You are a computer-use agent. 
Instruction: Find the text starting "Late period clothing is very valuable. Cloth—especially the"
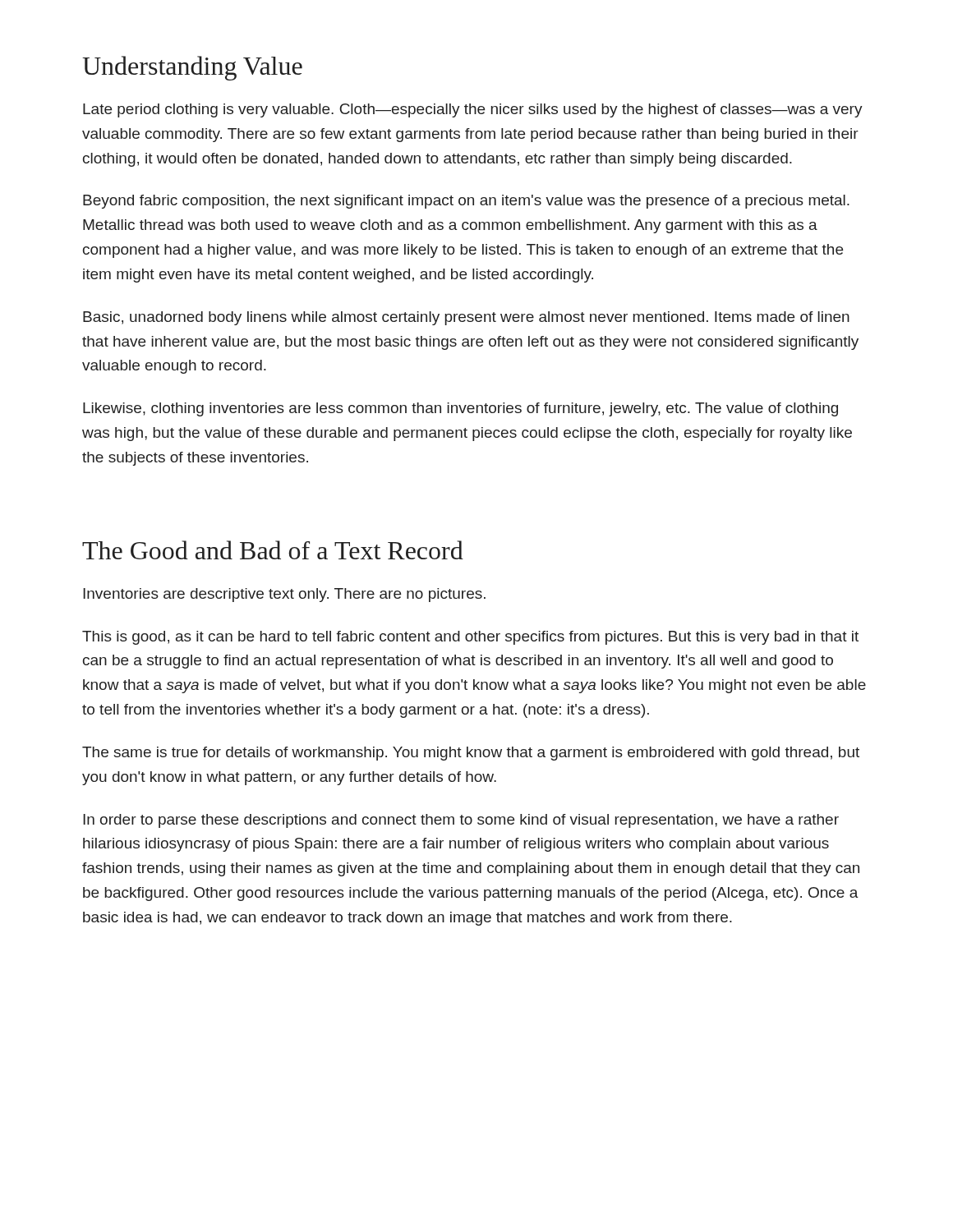(472, 133)
